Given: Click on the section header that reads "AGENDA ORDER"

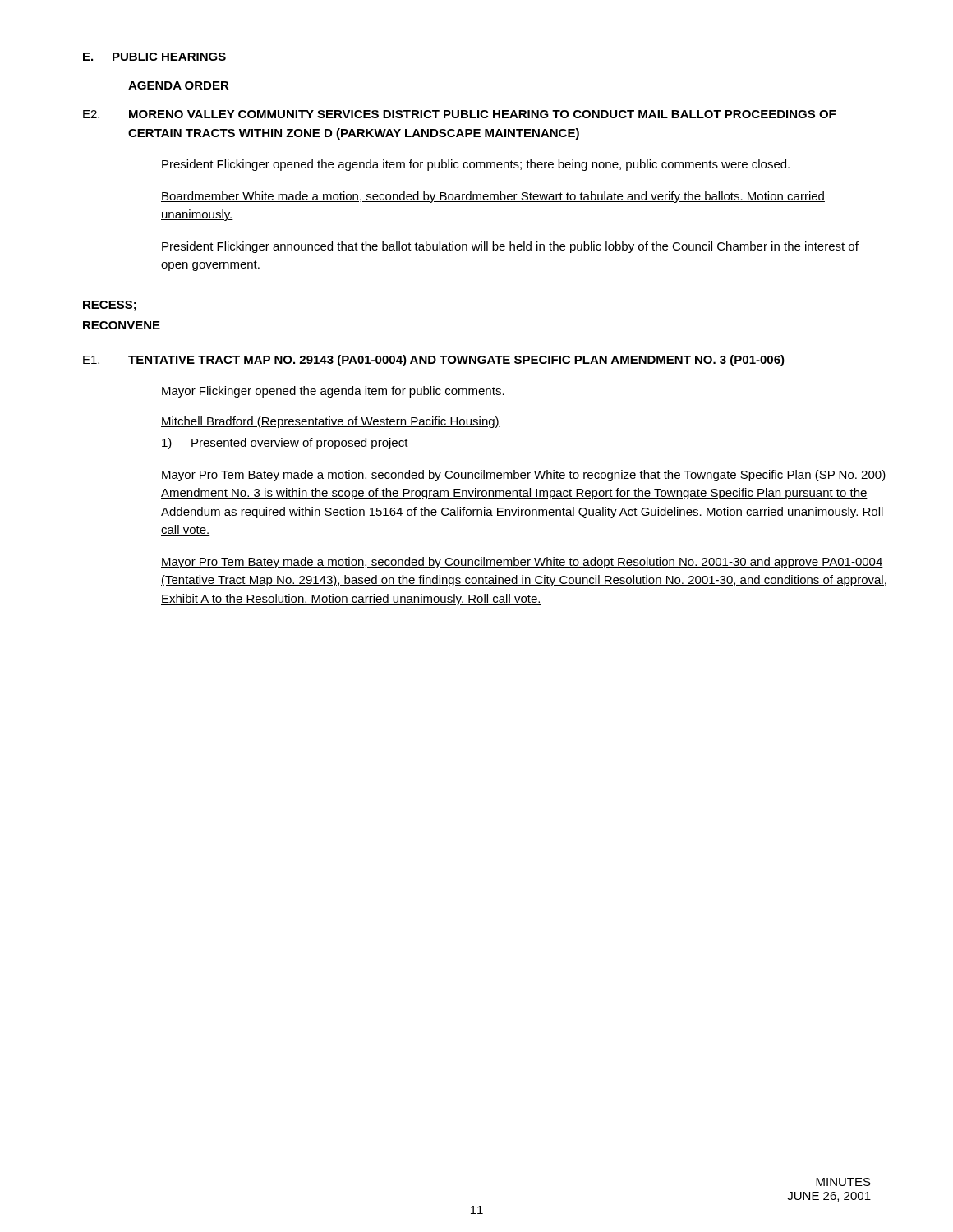Looking at the screenshot, I should [179, 85].
